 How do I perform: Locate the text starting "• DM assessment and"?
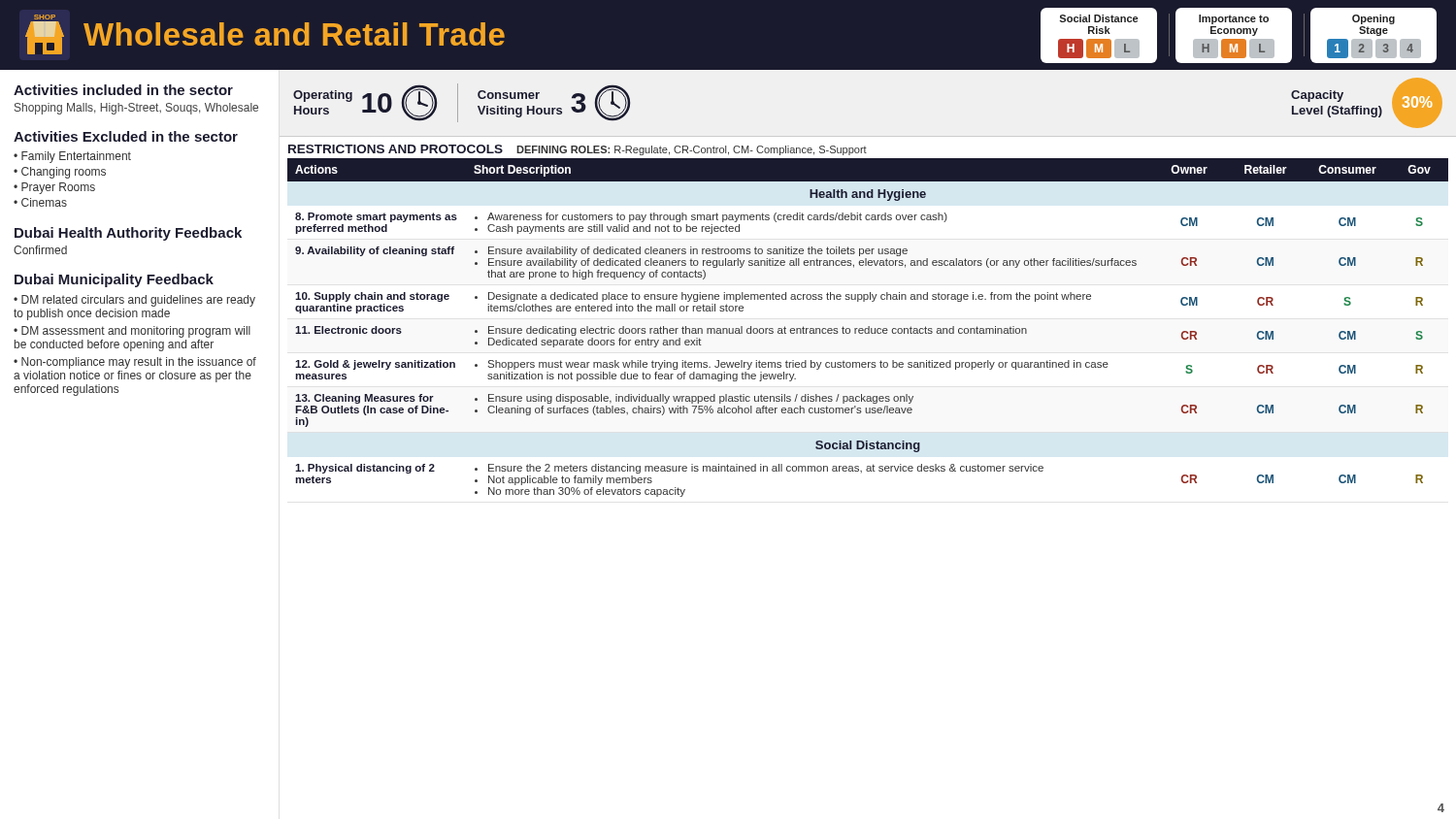[132, 338]
